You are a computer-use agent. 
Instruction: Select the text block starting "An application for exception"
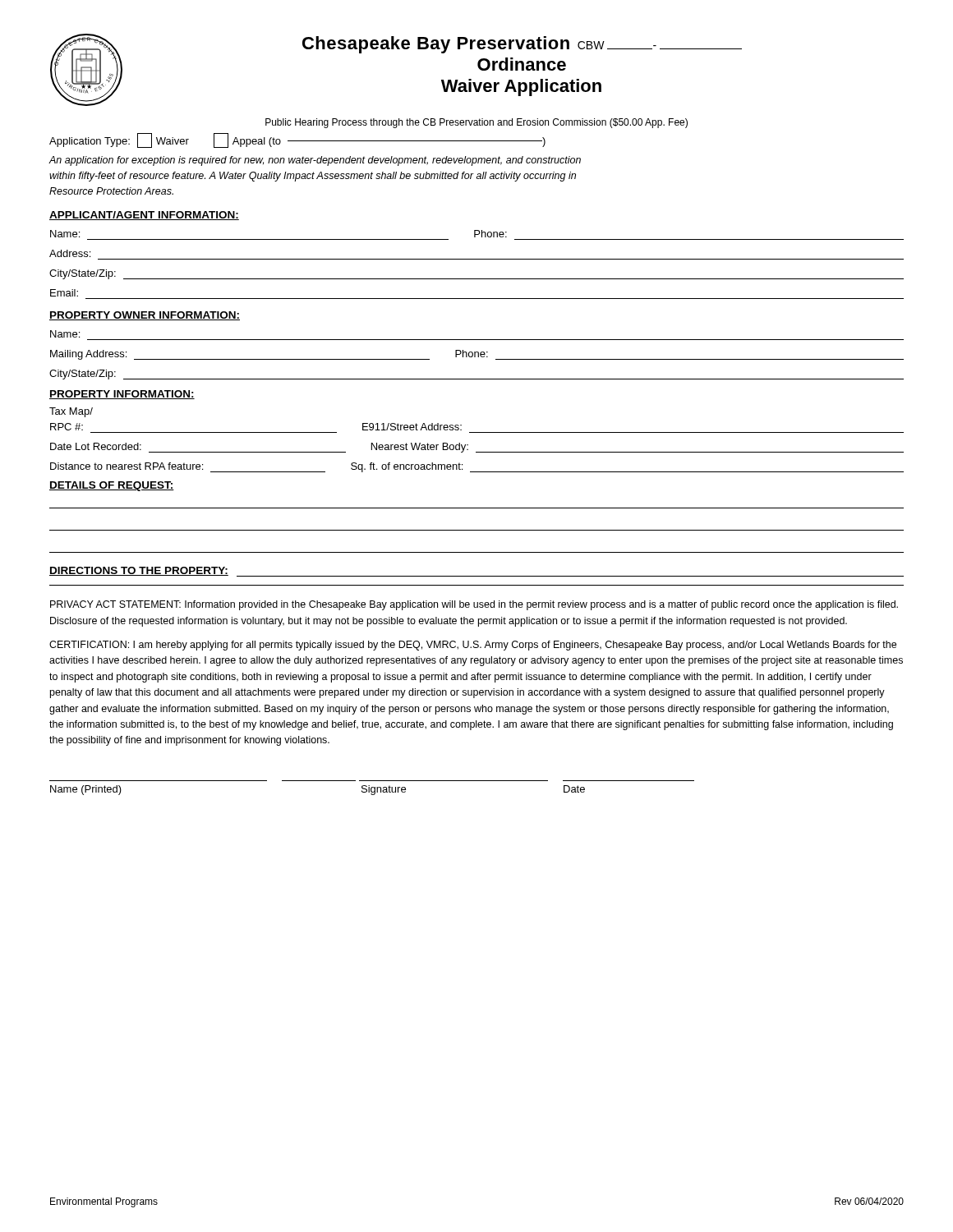[315, 176]
